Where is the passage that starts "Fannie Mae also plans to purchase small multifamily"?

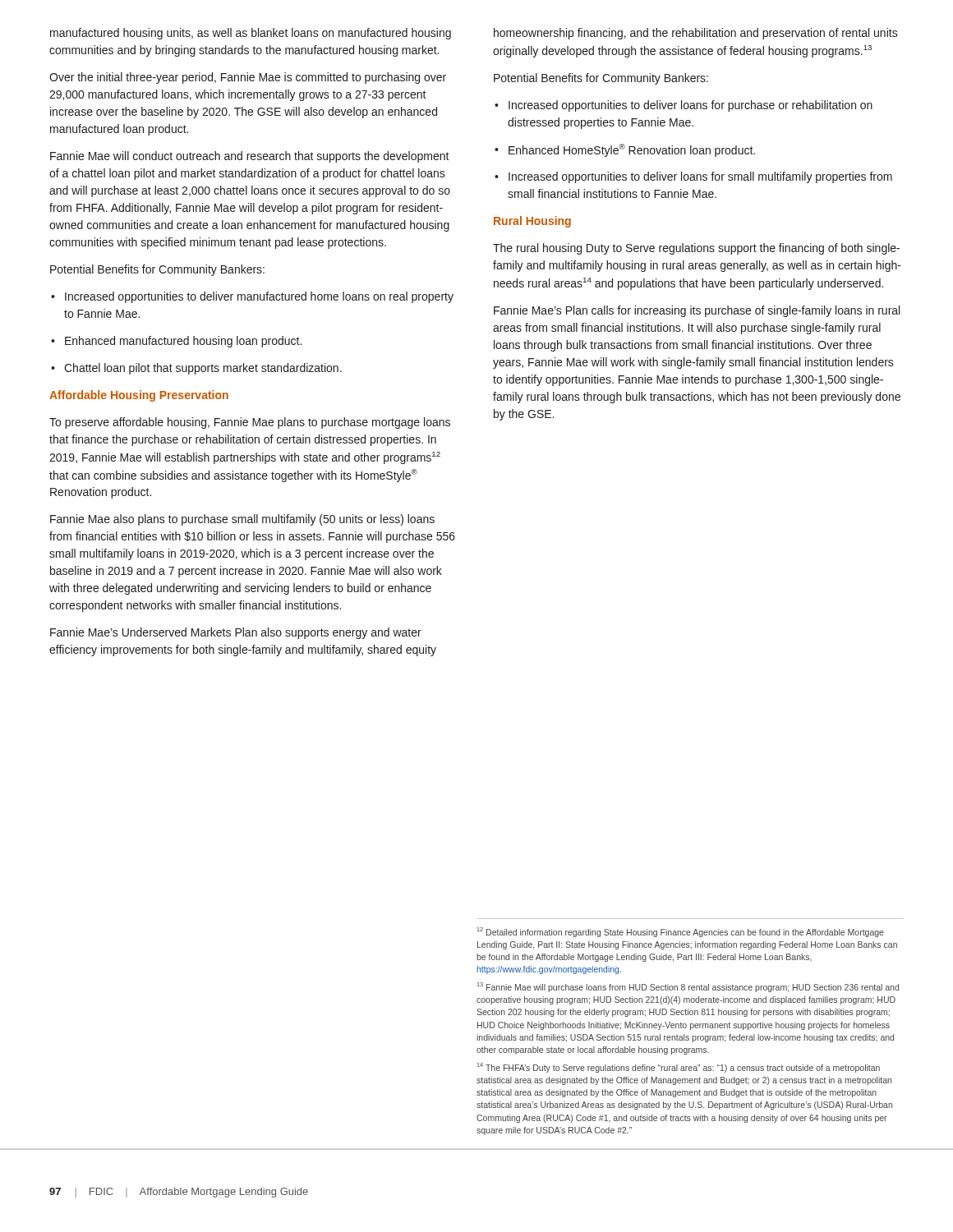tap(255, 563)
